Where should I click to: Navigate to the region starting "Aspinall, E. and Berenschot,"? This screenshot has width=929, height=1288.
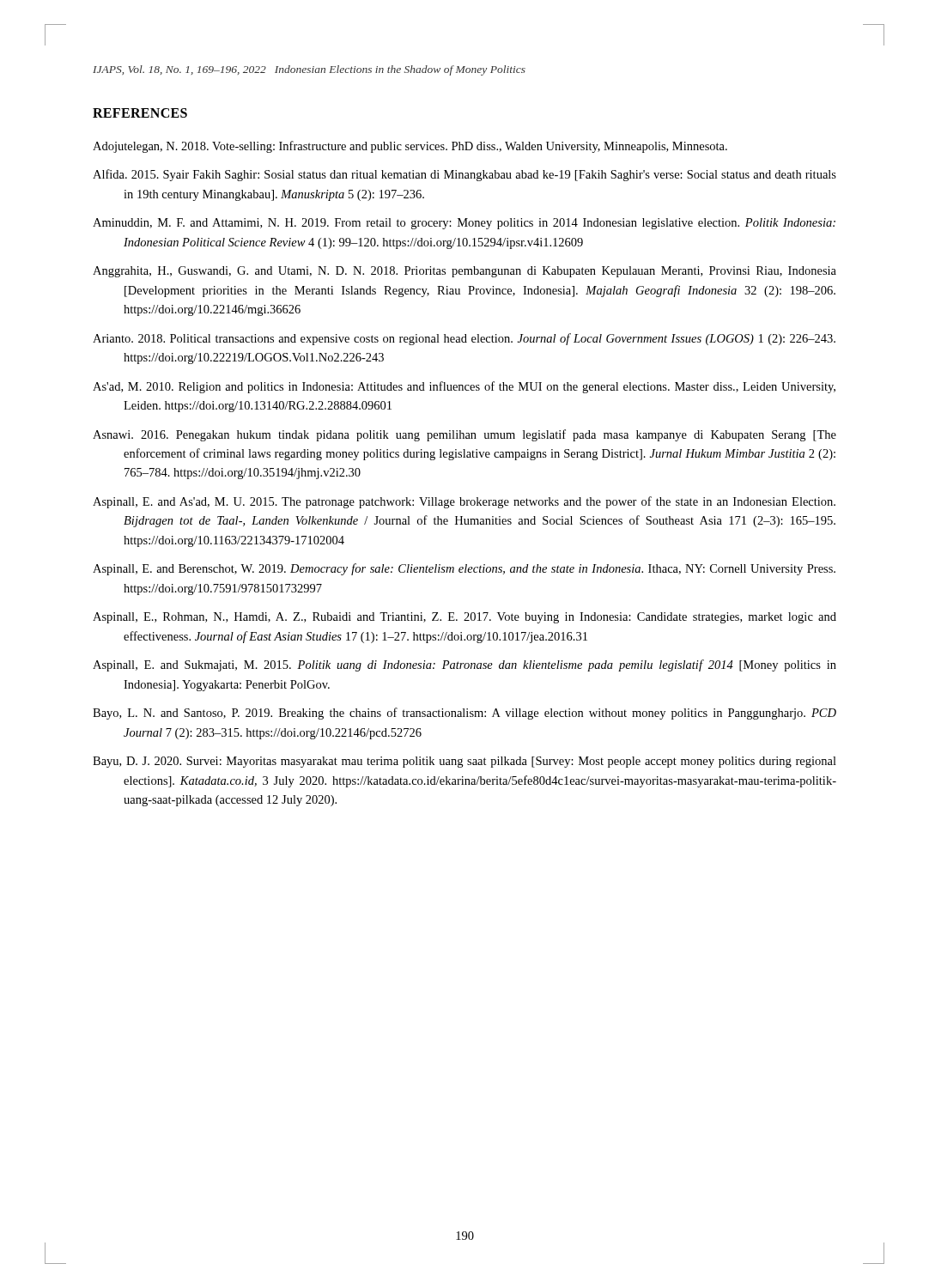click(x=464, y=579)
